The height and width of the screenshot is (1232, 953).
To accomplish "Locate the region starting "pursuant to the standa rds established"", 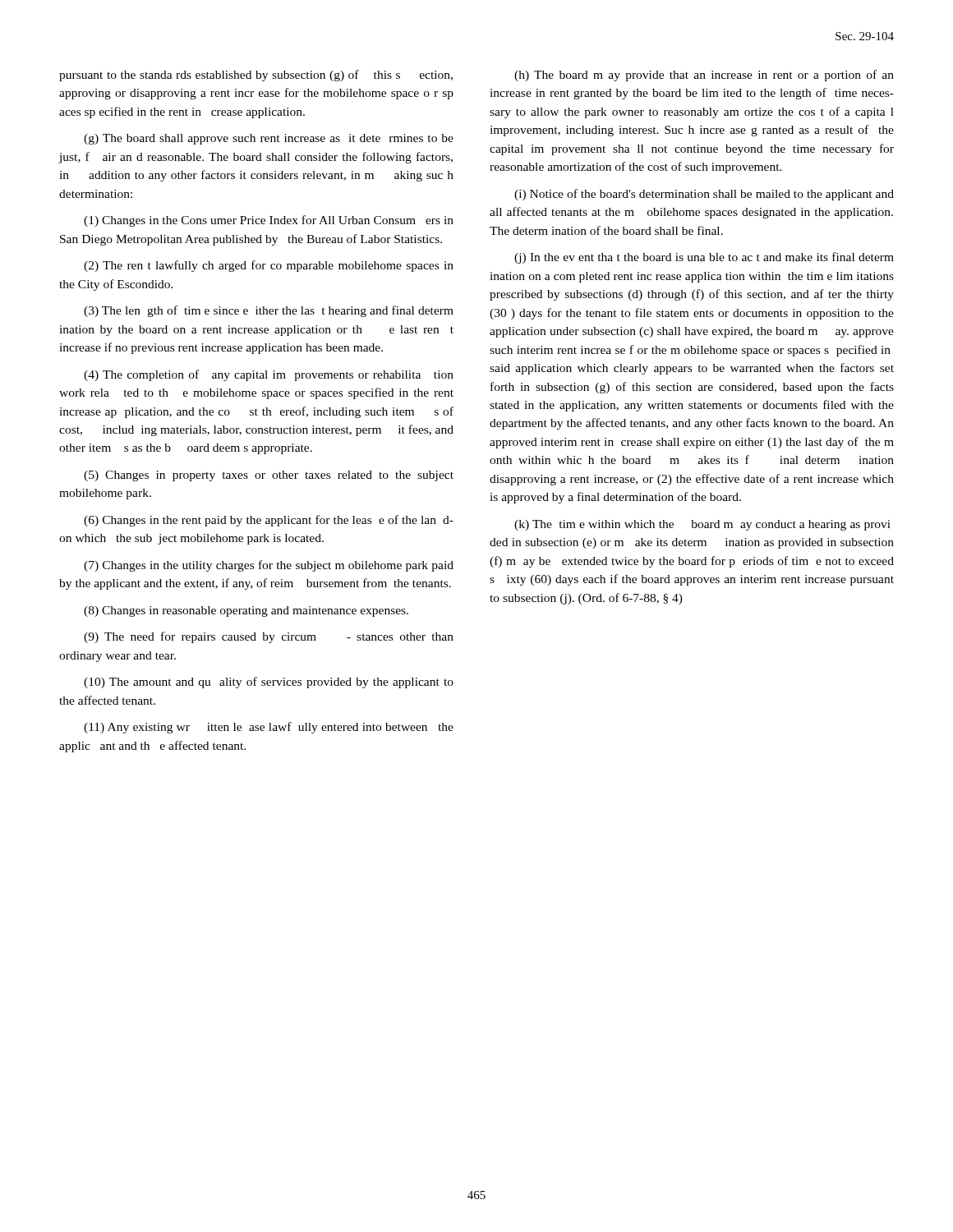I will point(256,410).
